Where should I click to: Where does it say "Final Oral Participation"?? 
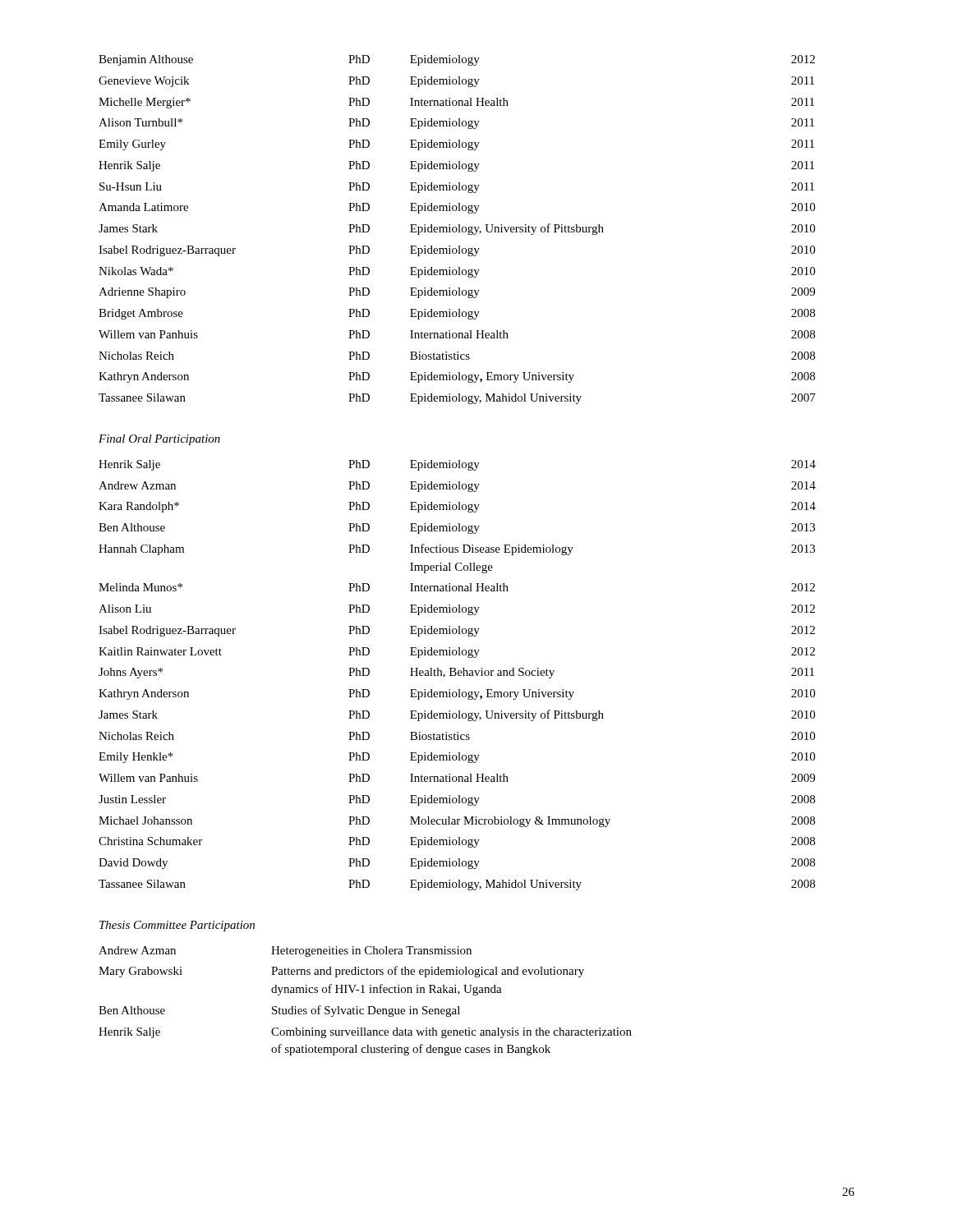point(159,438)
